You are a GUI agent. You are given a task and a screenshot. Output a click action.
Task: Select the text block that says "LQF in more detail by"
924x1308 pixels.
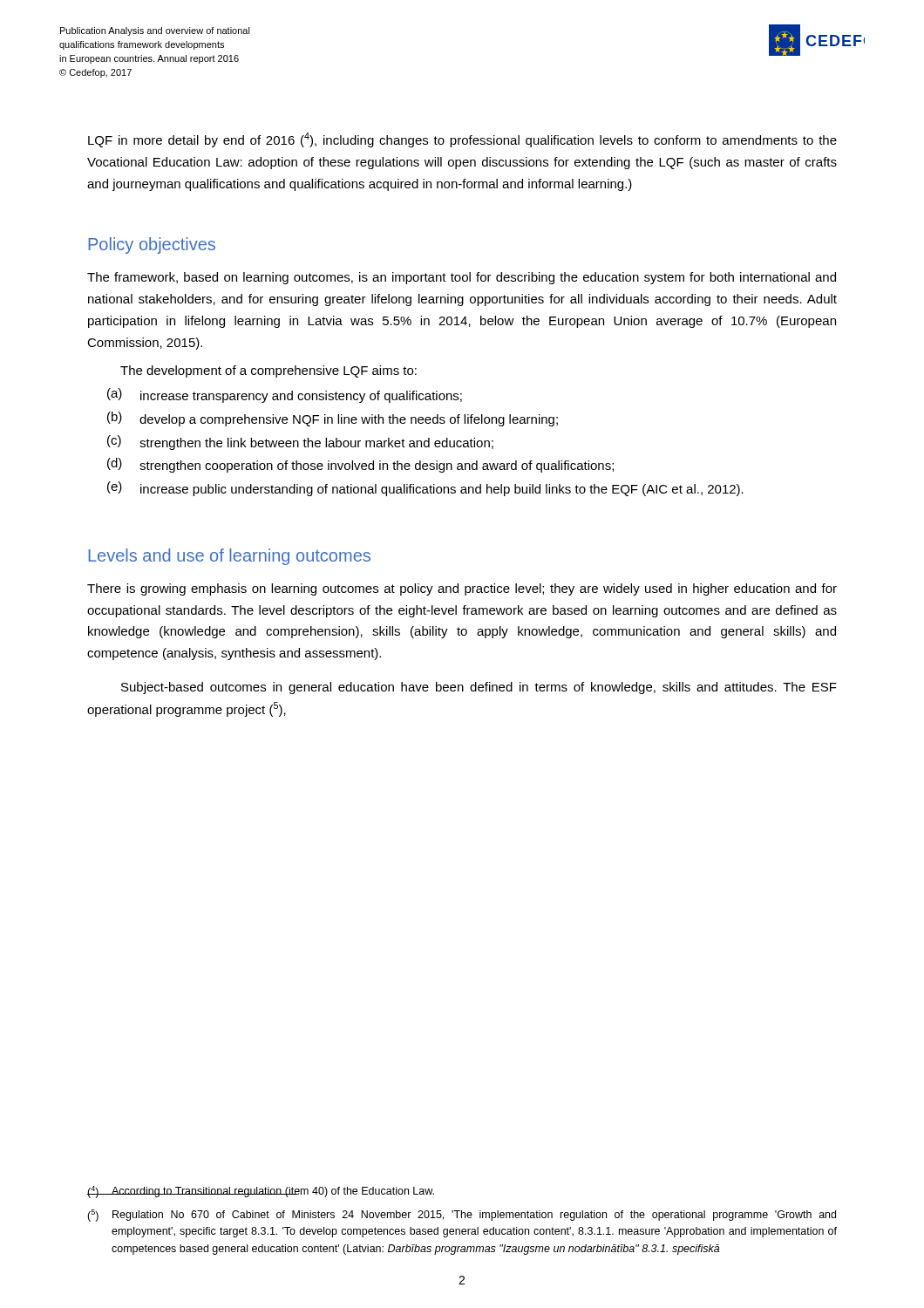click(462, 161)
